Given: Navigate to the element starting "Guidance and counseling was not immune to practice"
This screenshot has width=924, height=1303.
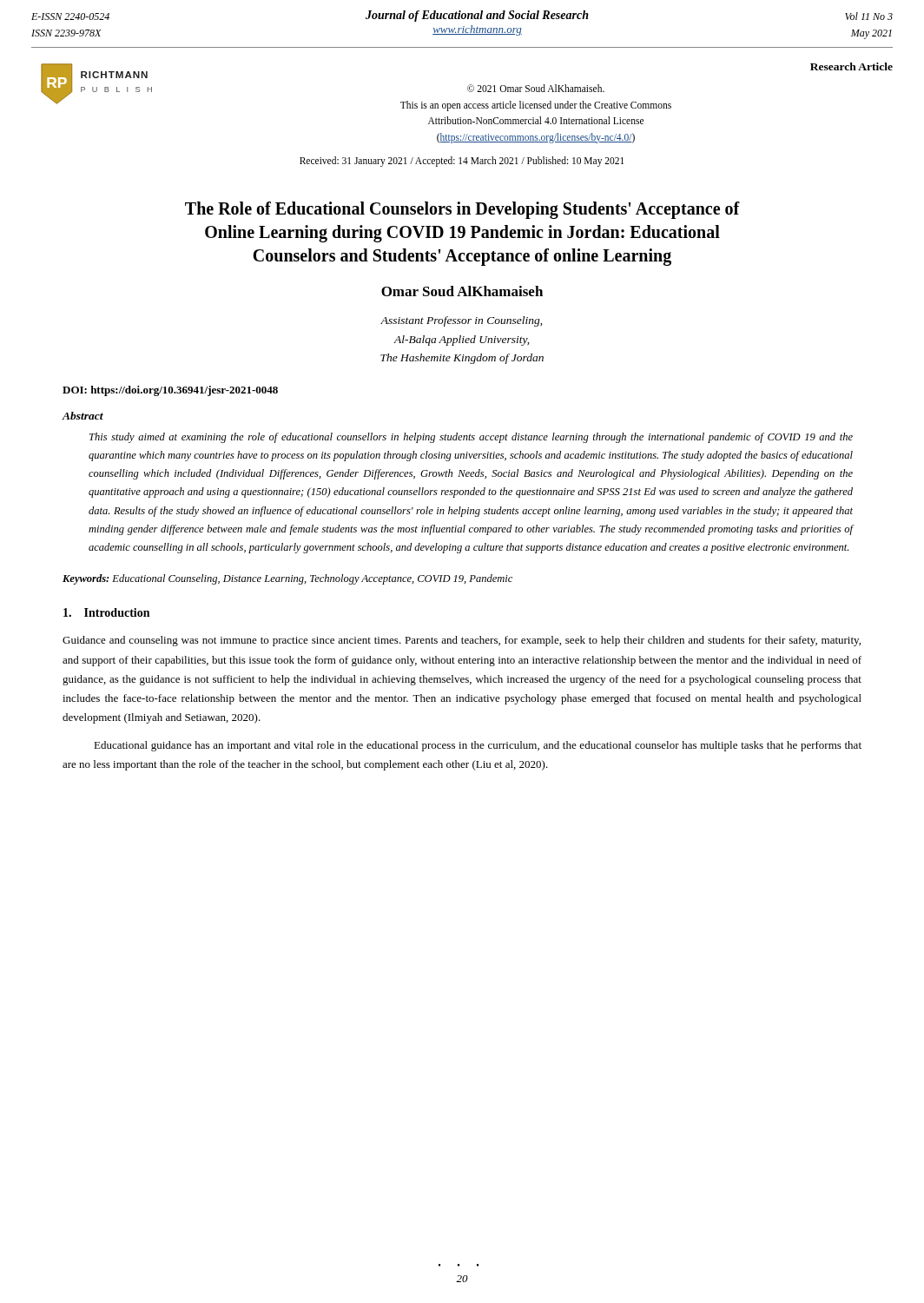Looking at the screenshot, I should (x=462, y=679).
